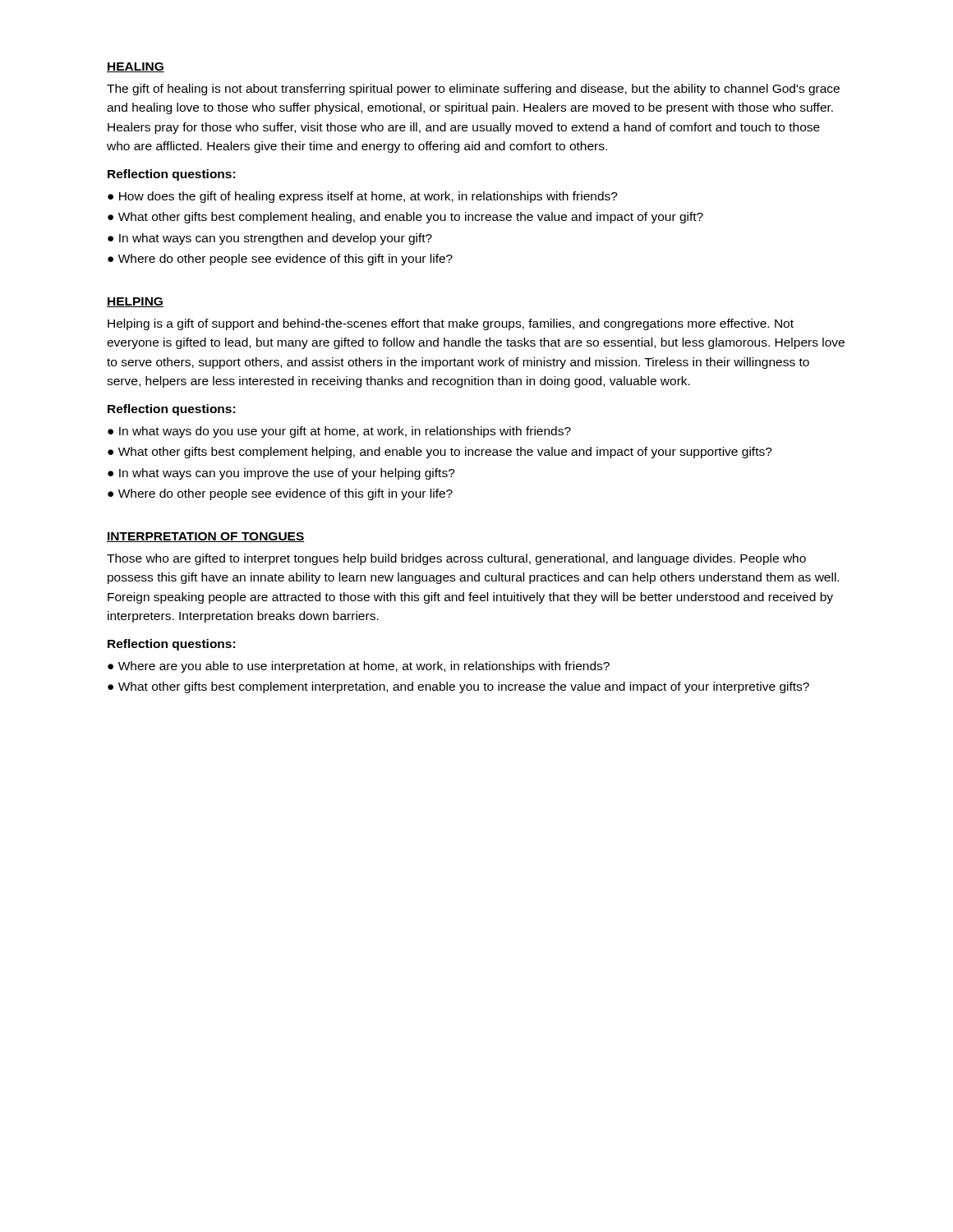Screen dimensions: 1232x953
Task: Locate the list item that reads "In what ways do"
Action: (x=345, y=431)
